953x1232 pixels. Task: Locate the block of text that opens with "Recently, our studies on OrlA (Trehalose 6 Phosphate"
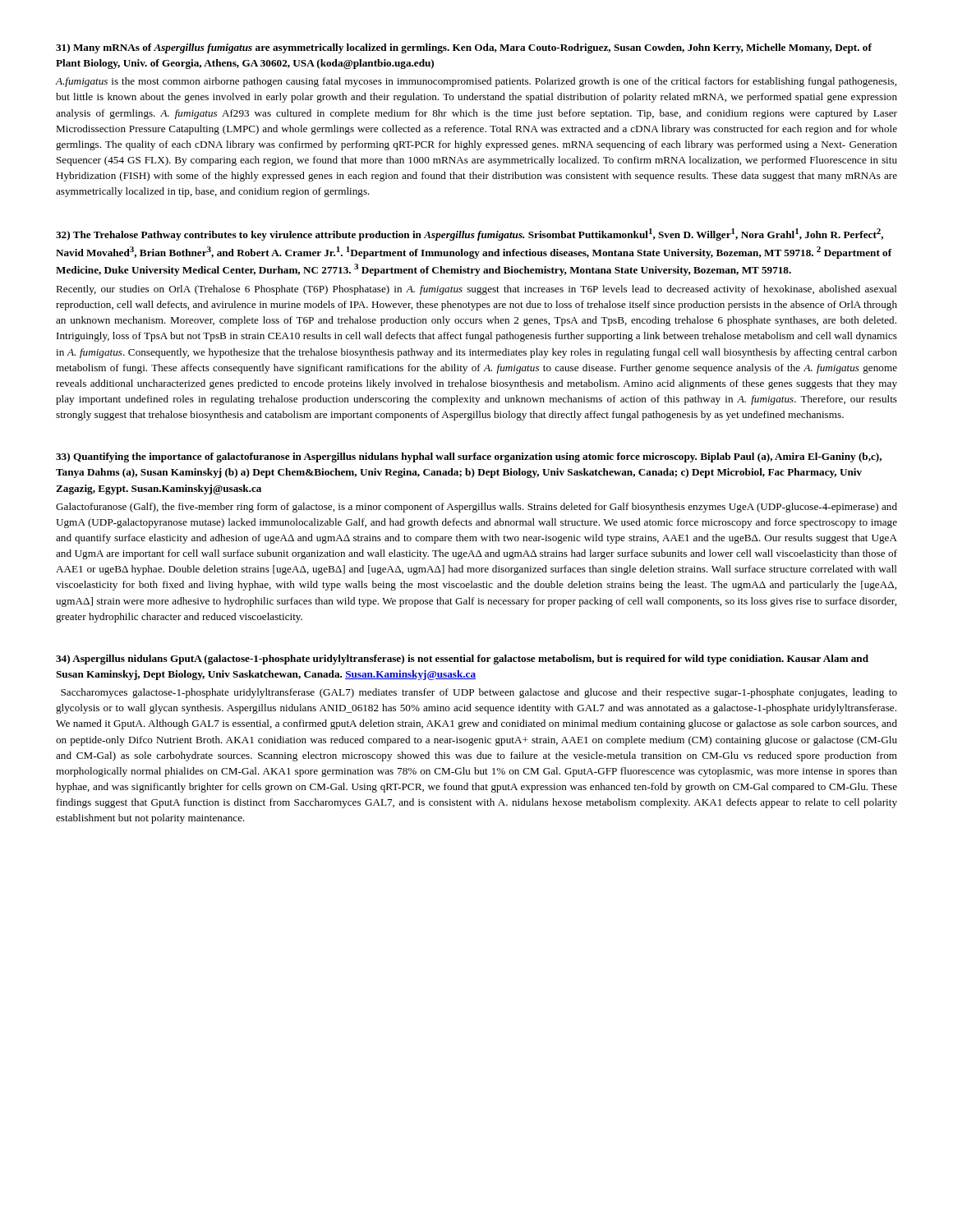pos(476,352)
